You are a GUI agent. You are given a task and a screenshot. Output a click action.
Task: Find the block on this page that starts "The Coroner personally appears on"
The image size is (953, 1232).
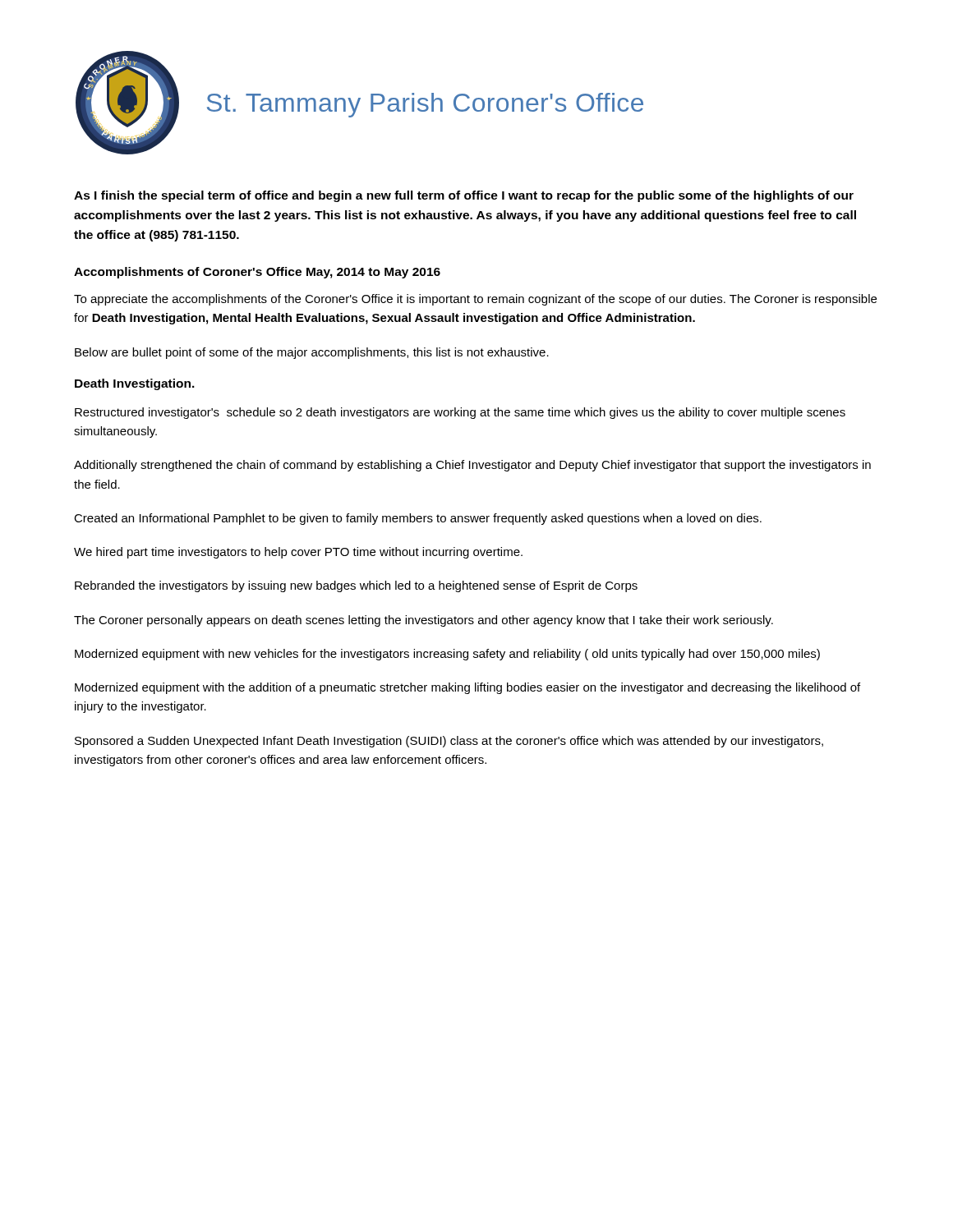(424, 619)
